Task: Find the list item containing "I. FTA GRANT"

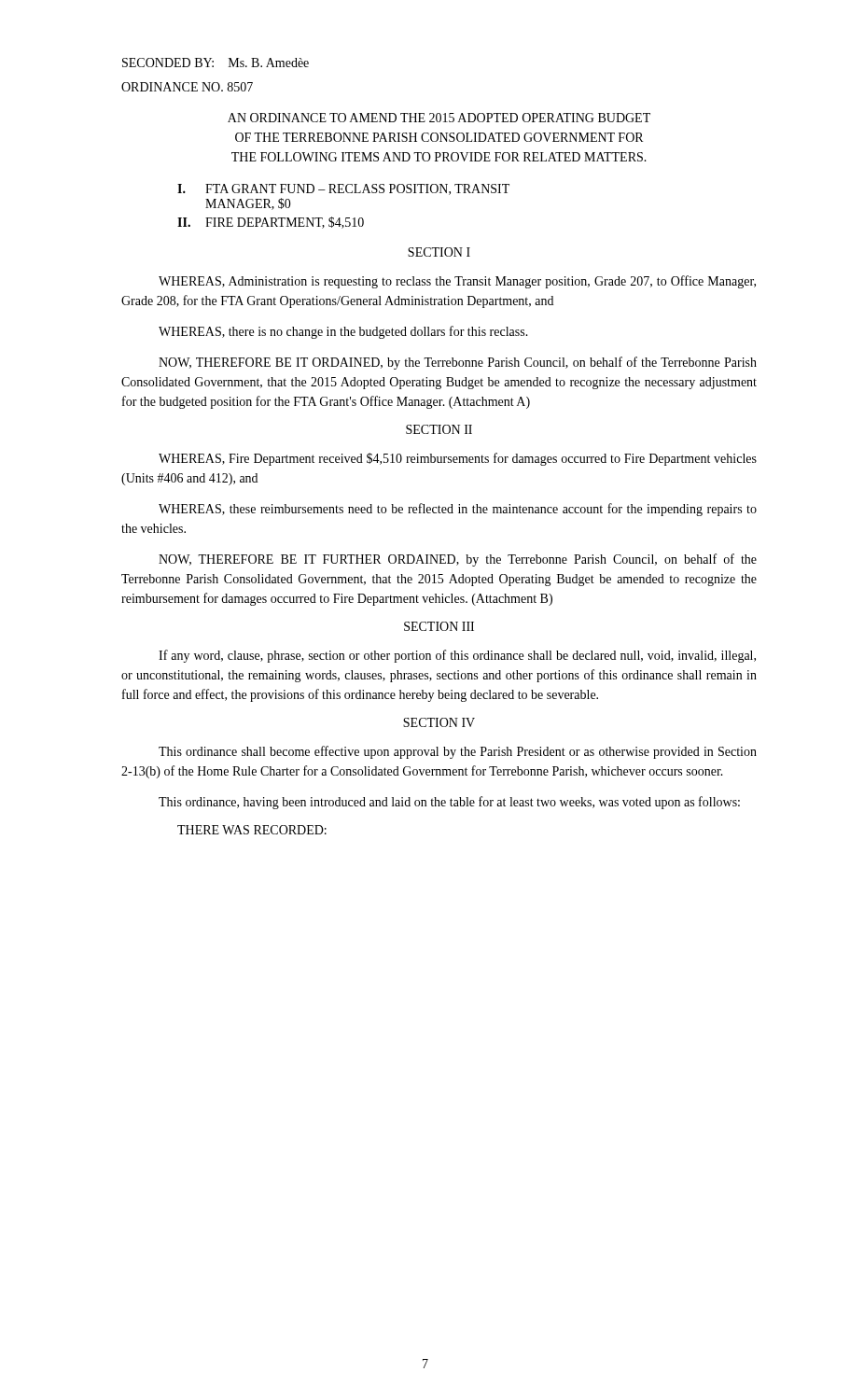Action: pos(467,197)
